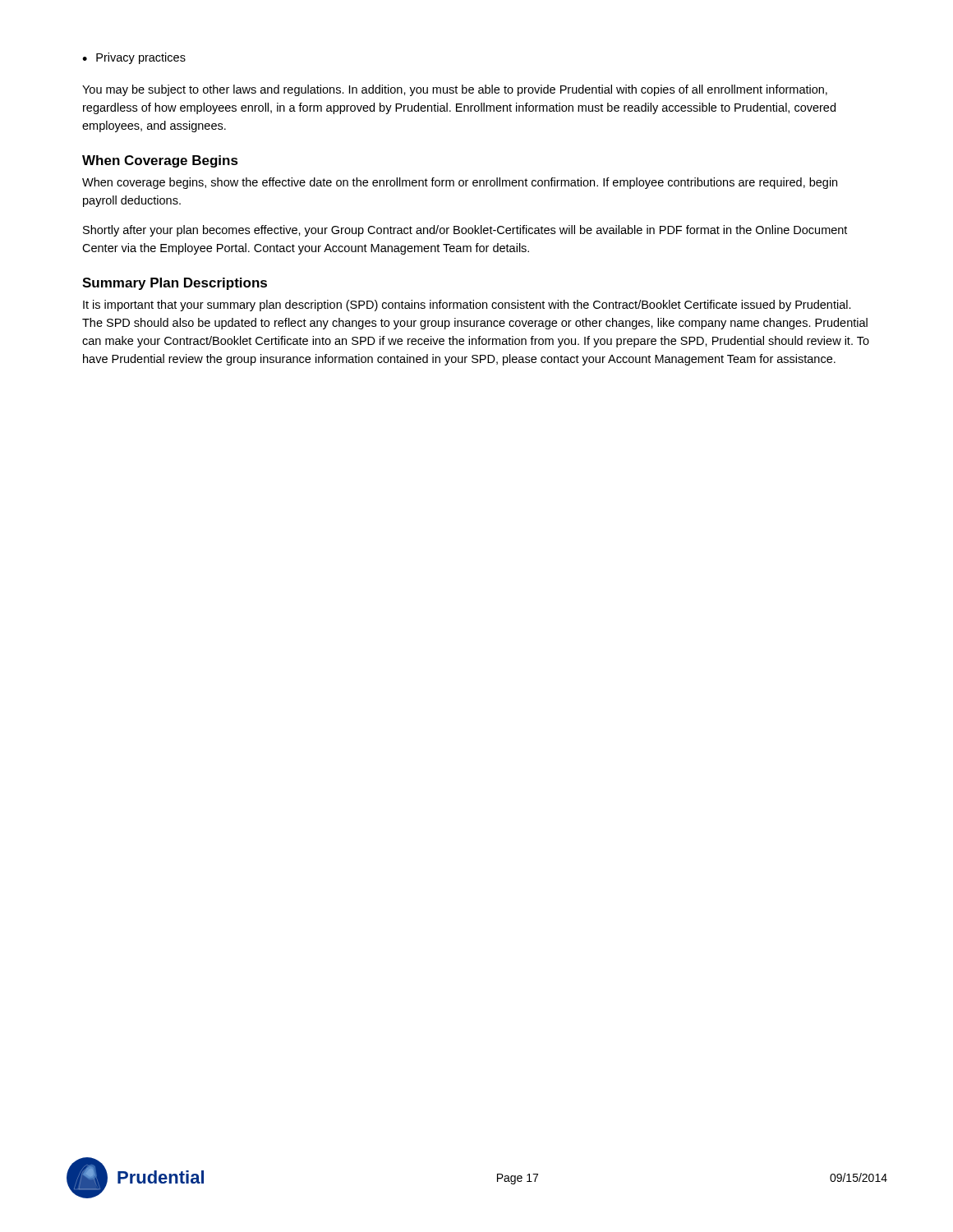Select the text block that reads "When coverage begins, show the effective"
Viewport: 953px width, 1232px height.
tap(460, 192)
